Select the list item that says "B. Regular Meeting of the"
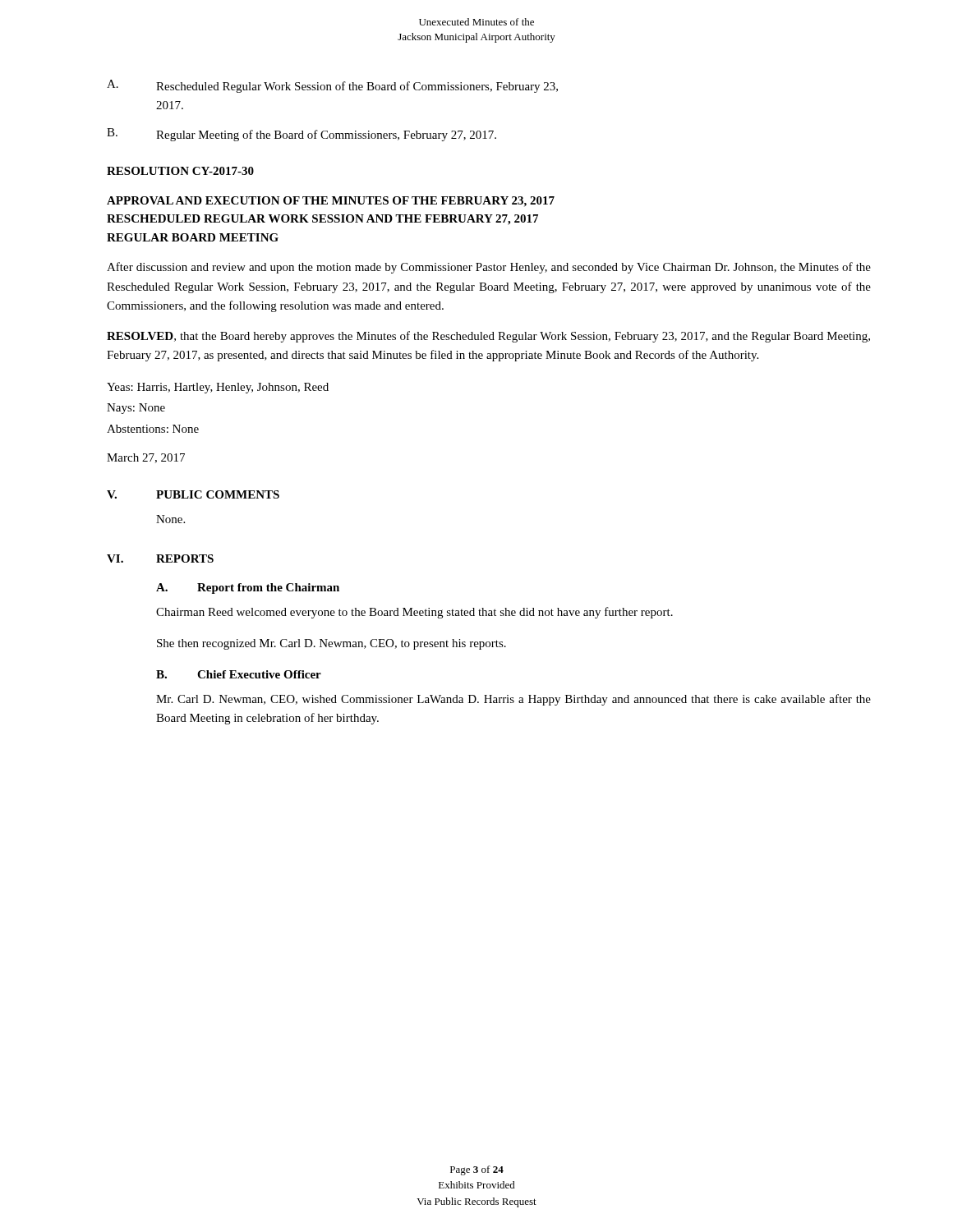The image size is (953, 1232). [489, 135]
